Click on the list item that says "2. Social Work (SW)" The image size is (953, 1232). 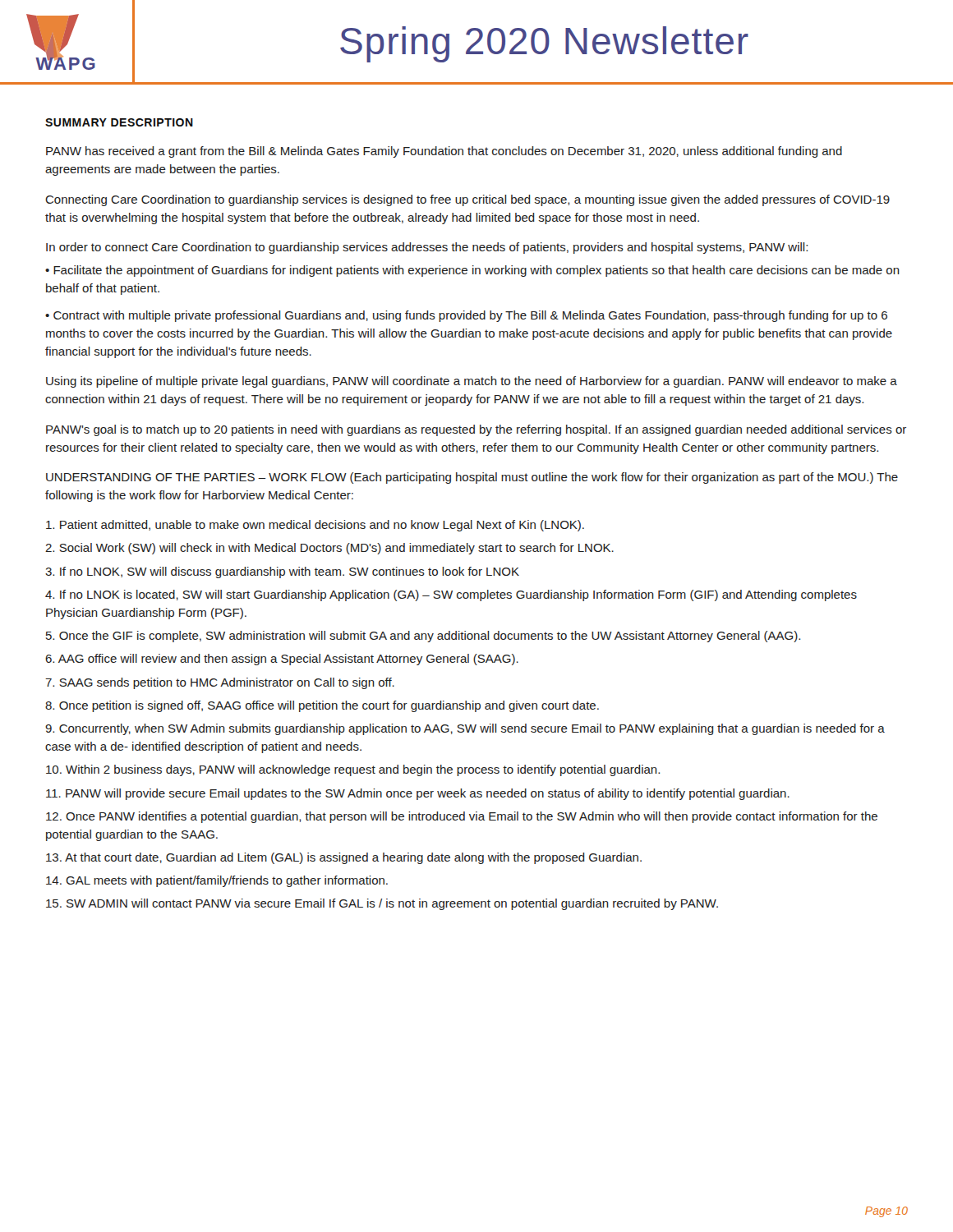click(330, 548)
